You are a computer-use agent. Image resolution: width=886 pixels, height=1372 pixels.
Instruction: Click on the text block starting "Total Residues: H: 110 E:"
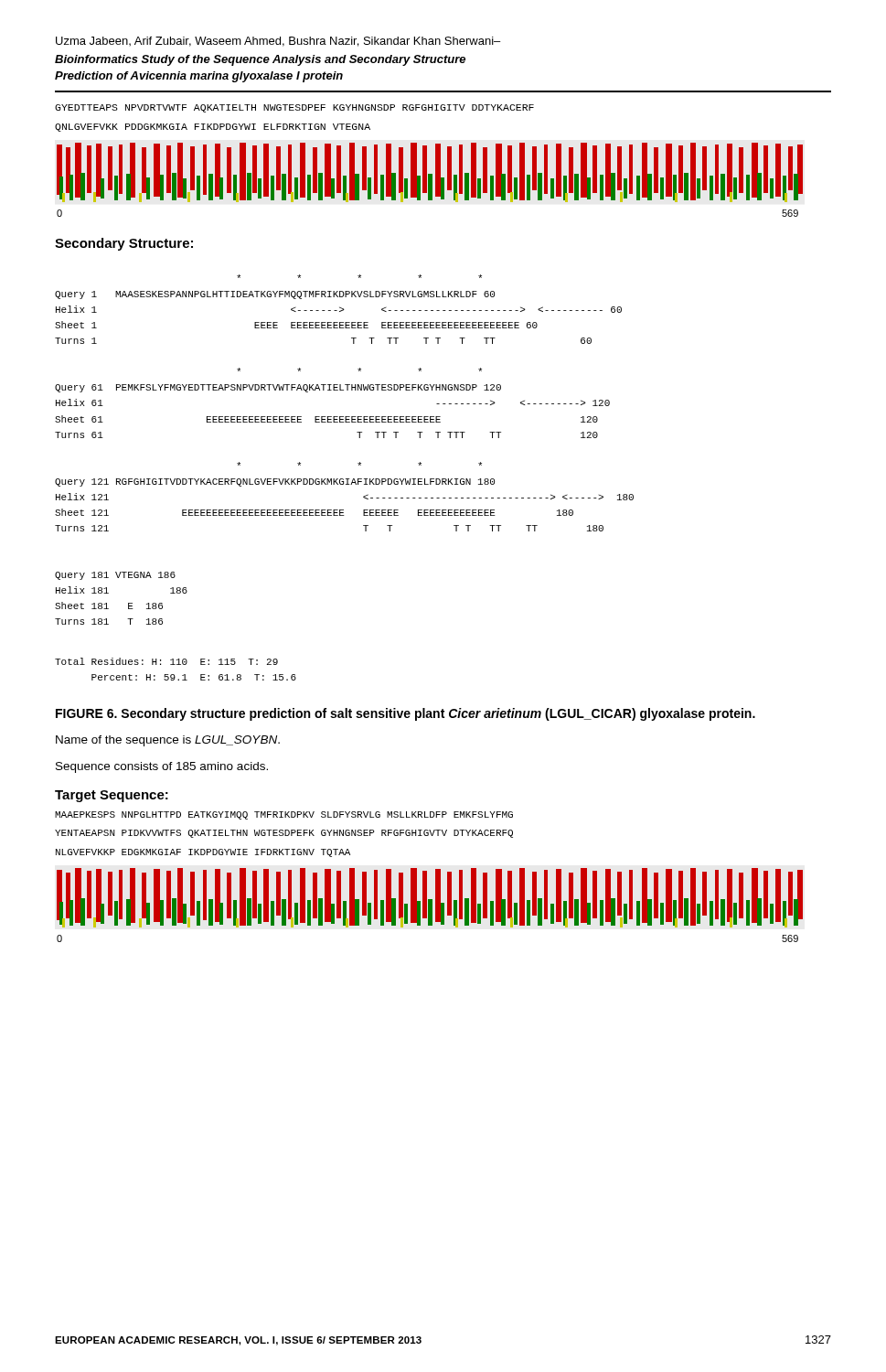(x=100, y=662)
